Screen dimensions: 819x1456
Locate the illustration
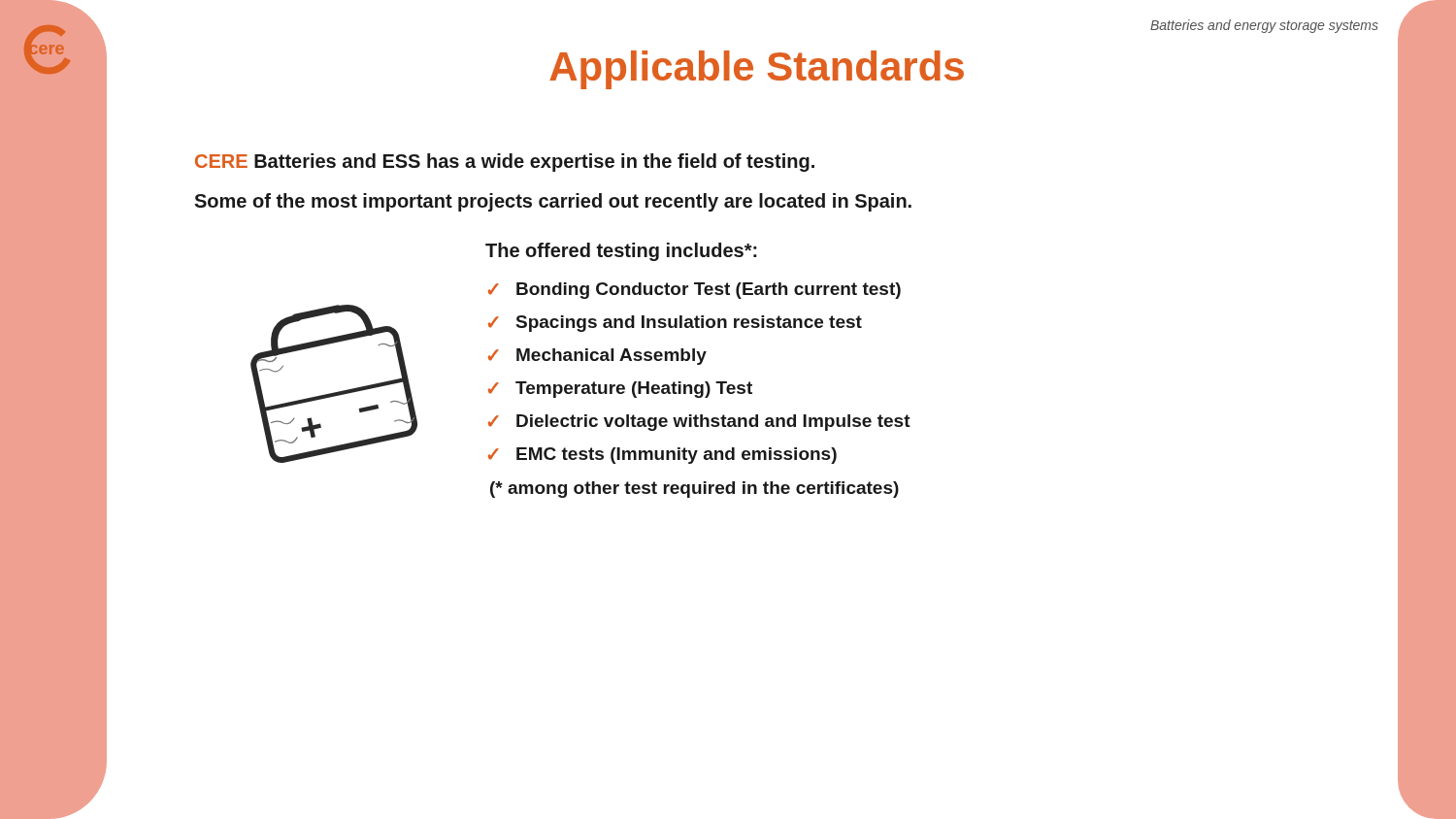point(330,361)
